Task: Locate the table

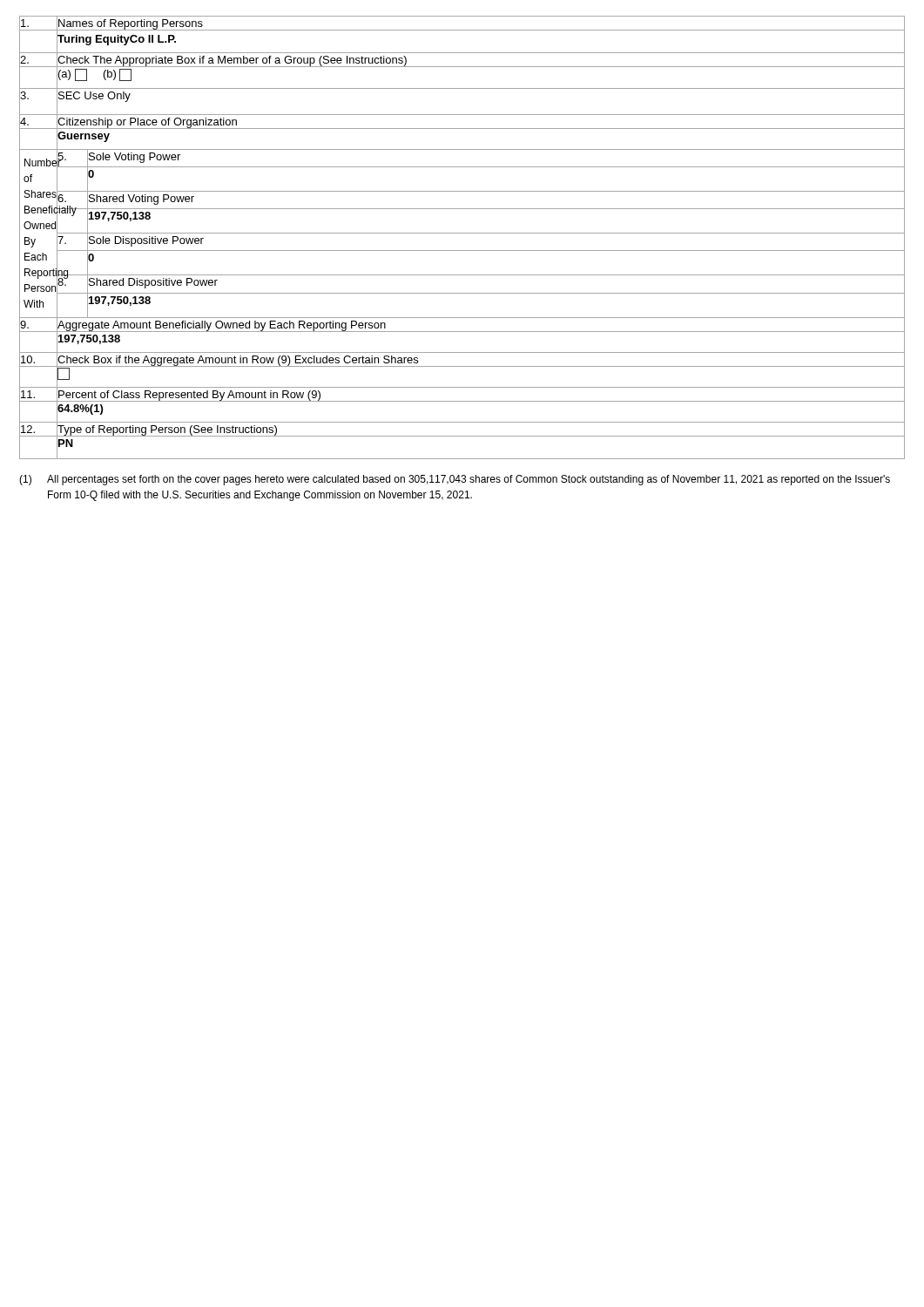Action: [x=462, y=237]
